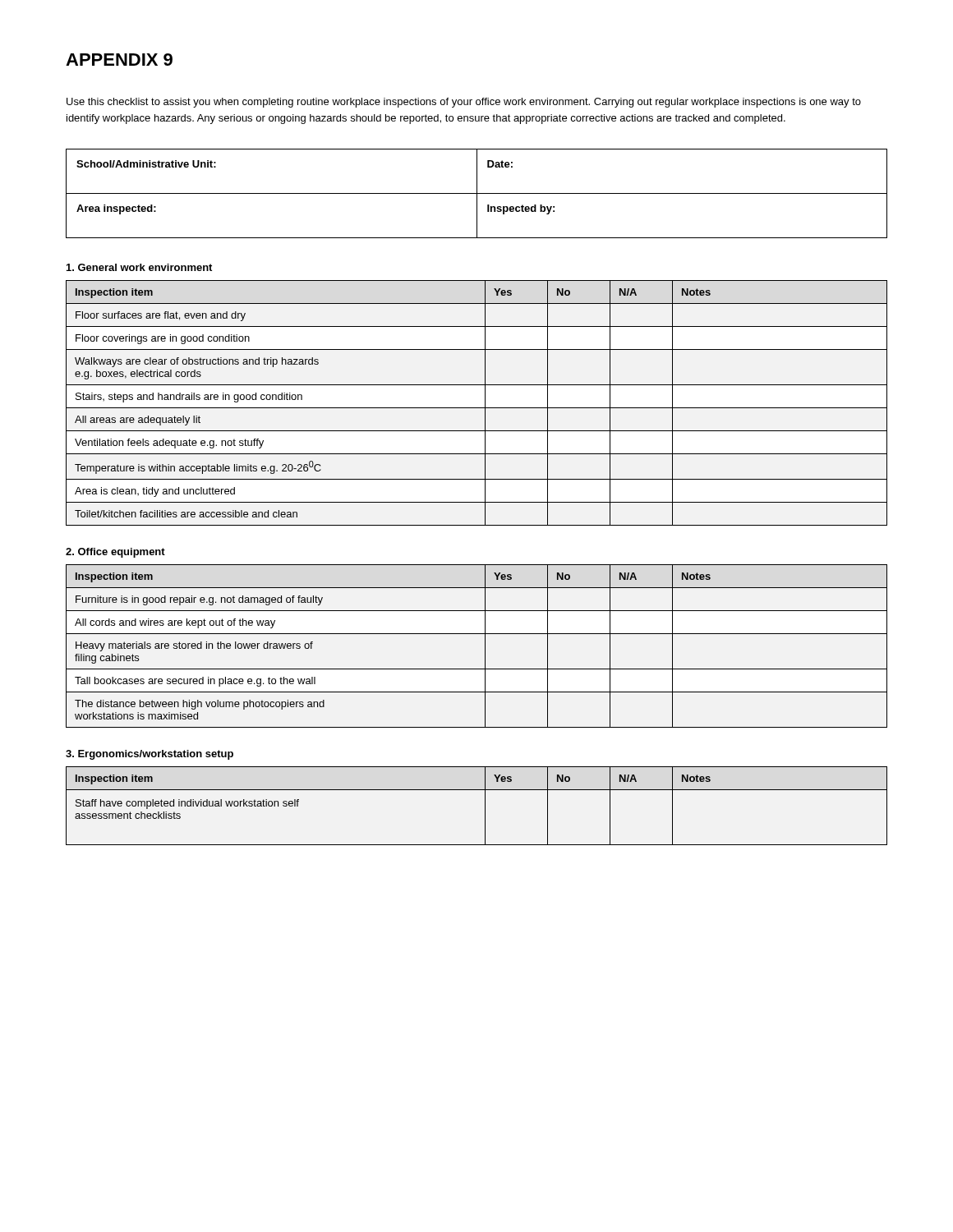Locate the section header containing "3. Ergonomics/workstation setup"
This screenshot has width=953, height=1232.
click(150, 754)
